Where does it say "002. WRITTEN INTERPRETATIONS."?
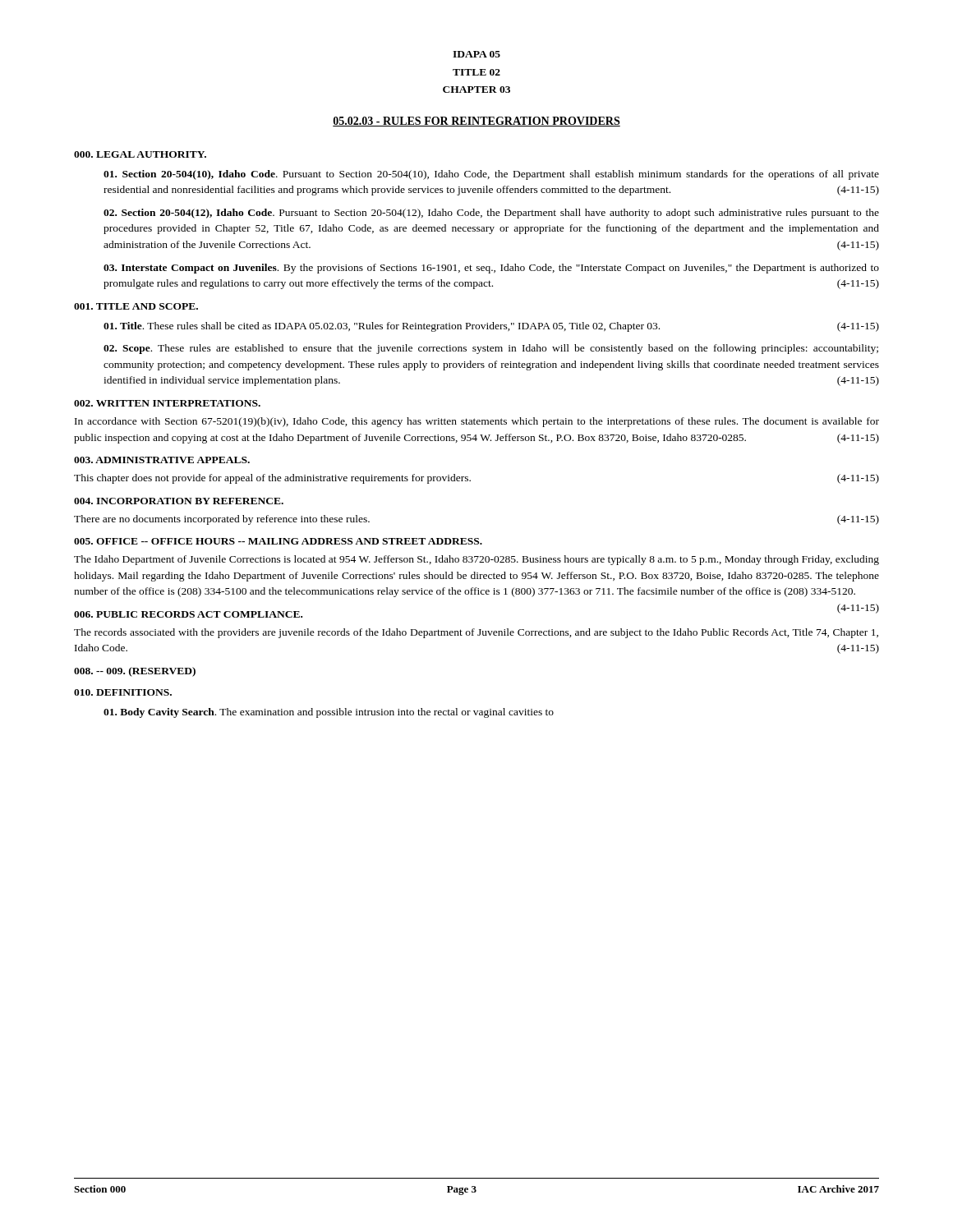Viewport: 953px width, 1232px height. pos(167,403)
